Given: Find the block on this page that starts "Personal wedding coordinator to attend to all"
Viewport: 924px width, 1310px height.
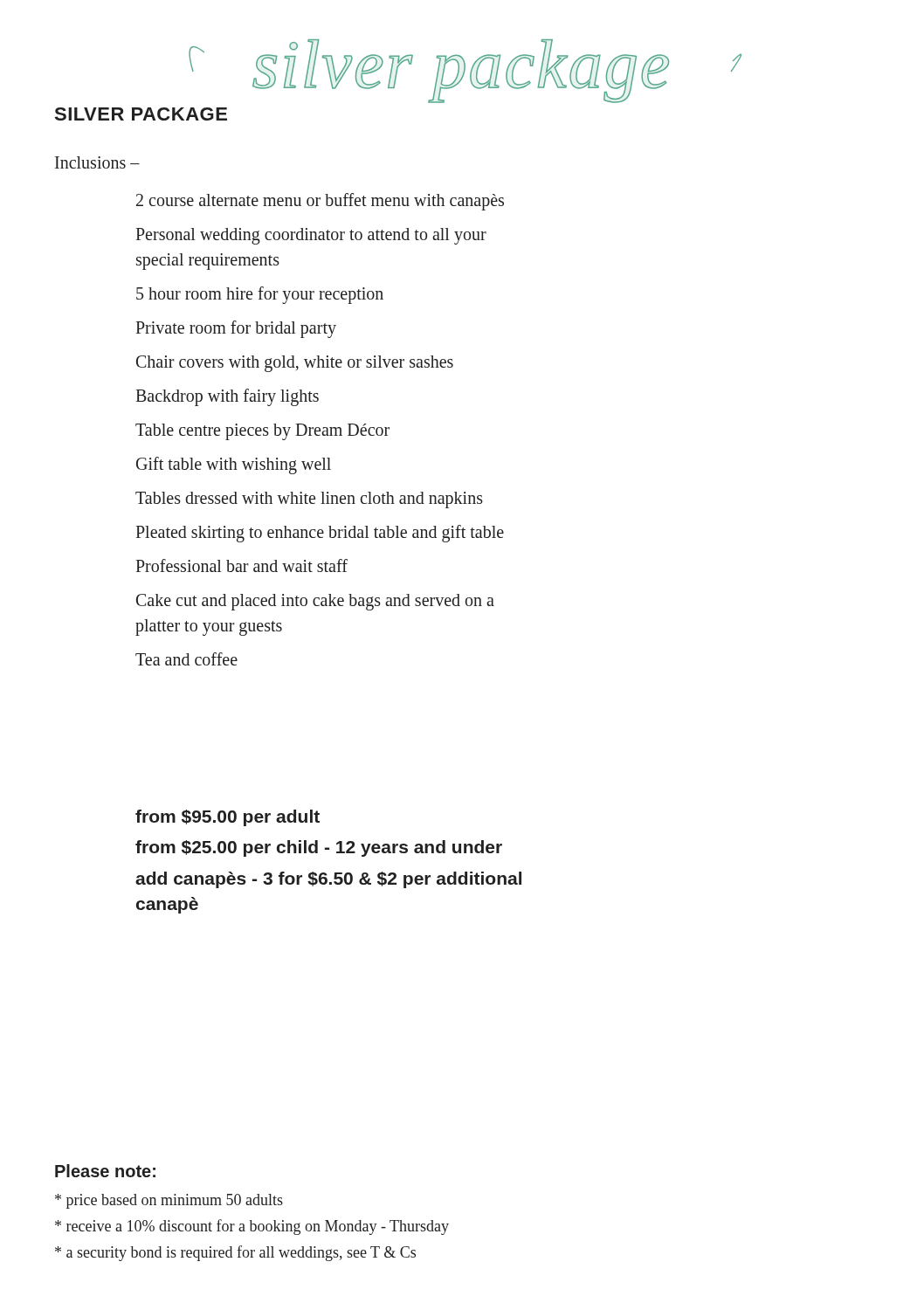Looking at the screenshot, I should coord(311,247).
